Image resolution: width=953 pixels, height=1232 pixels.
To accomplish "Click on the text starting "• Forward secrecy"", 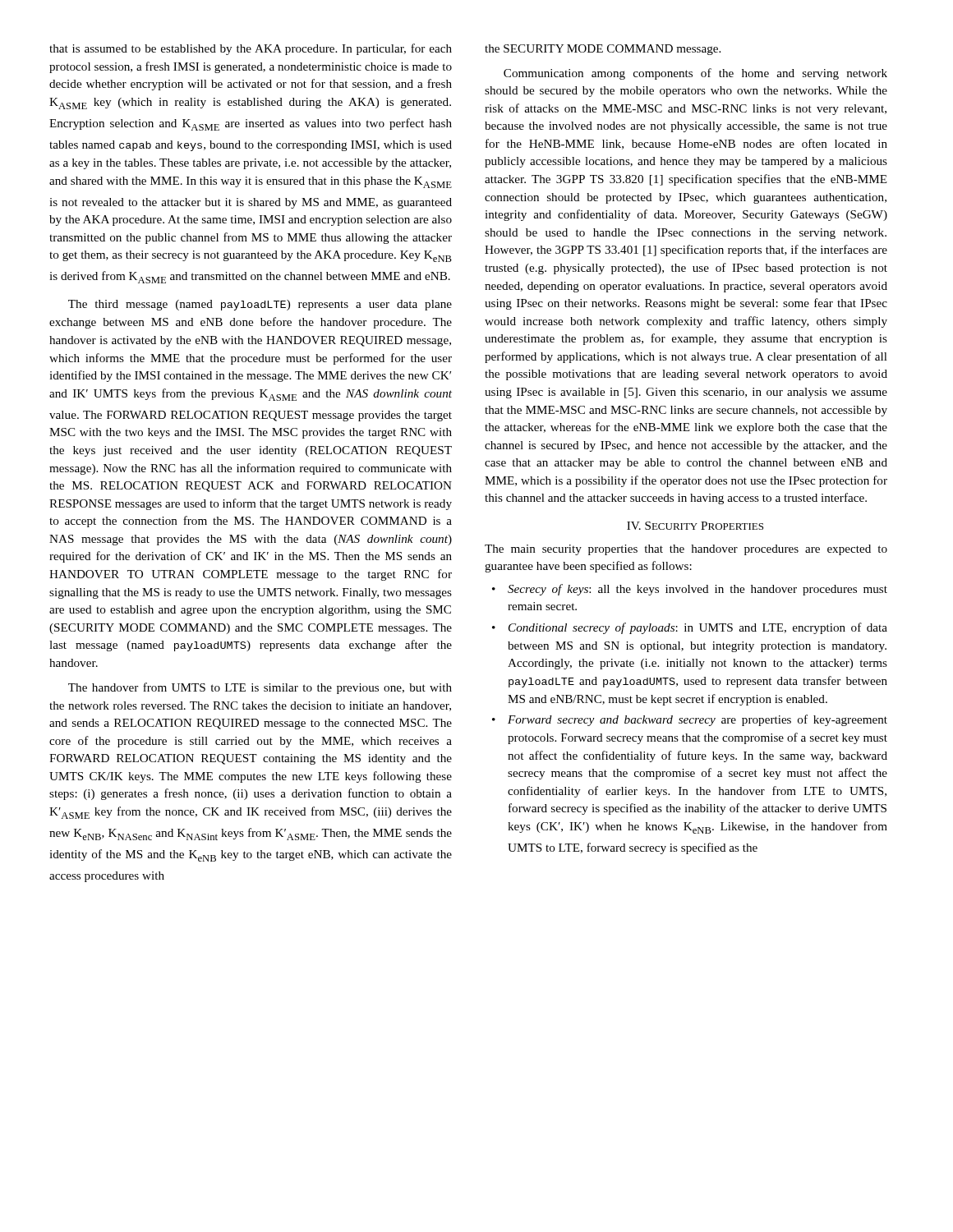I will point(689,783).
